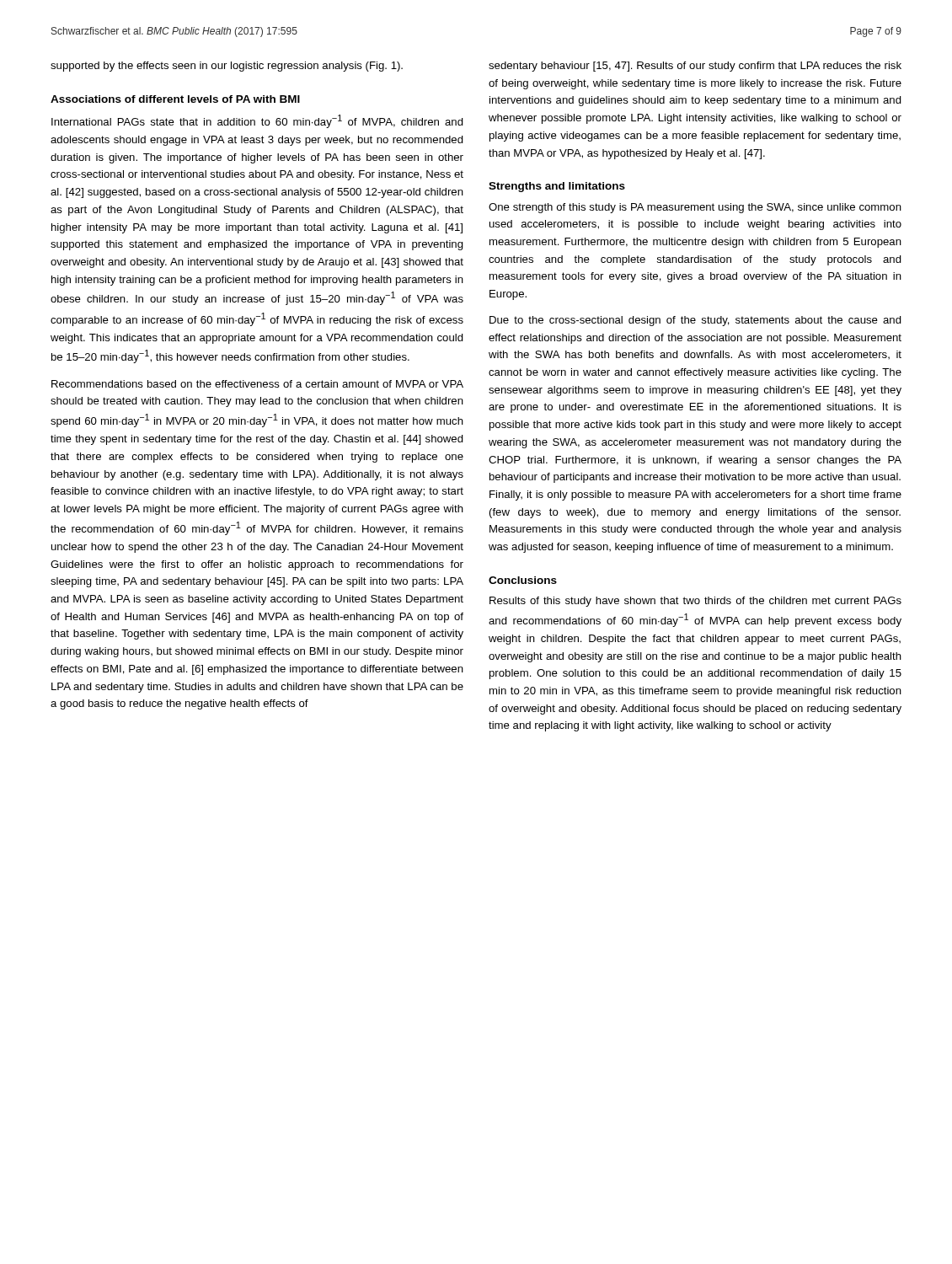Screen dimensions: 1264x952
Task: Point to the text starting "International PAGs state that"
Action: pyautogui.click(x=257, y=412)
